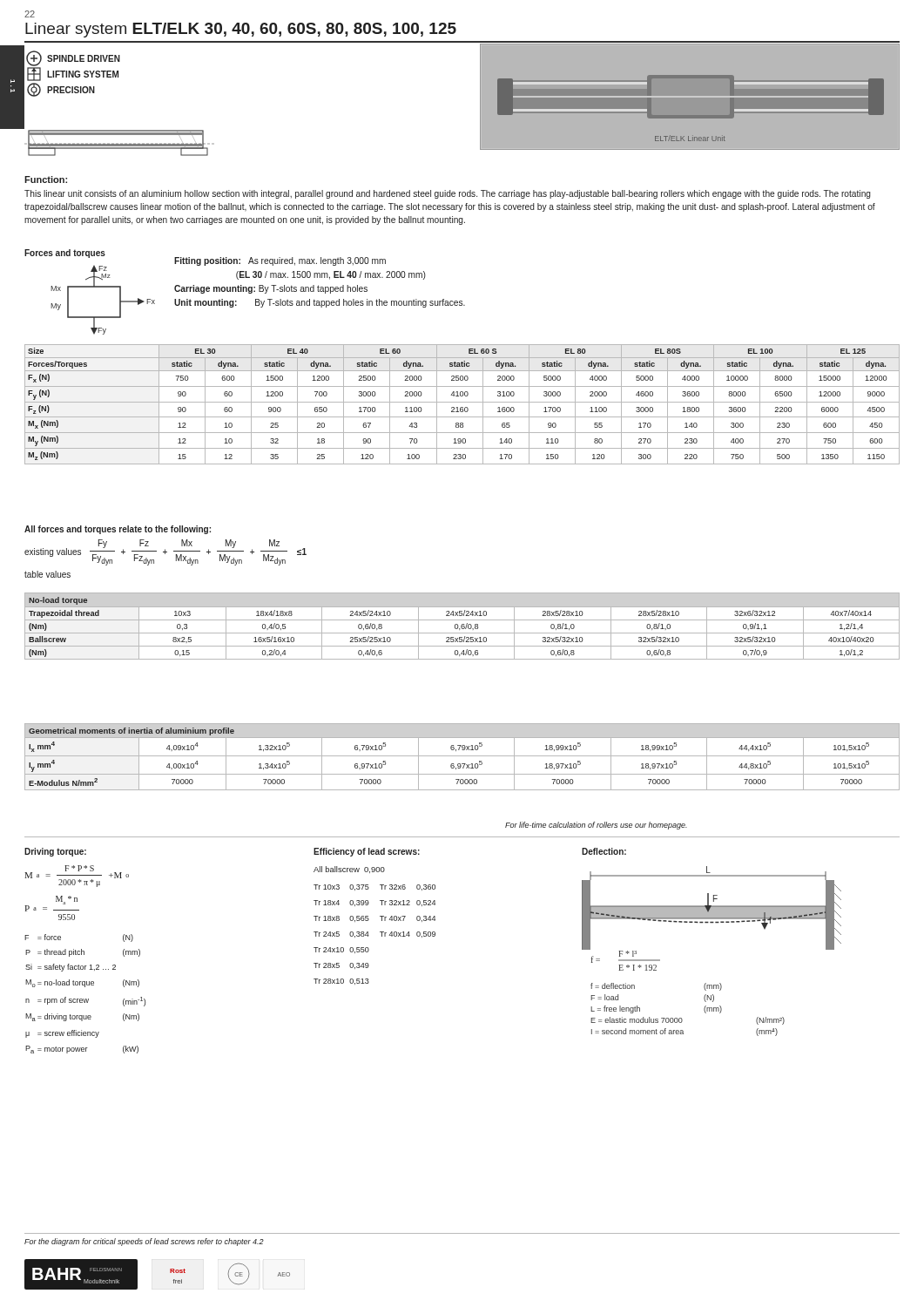Click on the footnote containing "For life-time calculation"

point(596,825)
